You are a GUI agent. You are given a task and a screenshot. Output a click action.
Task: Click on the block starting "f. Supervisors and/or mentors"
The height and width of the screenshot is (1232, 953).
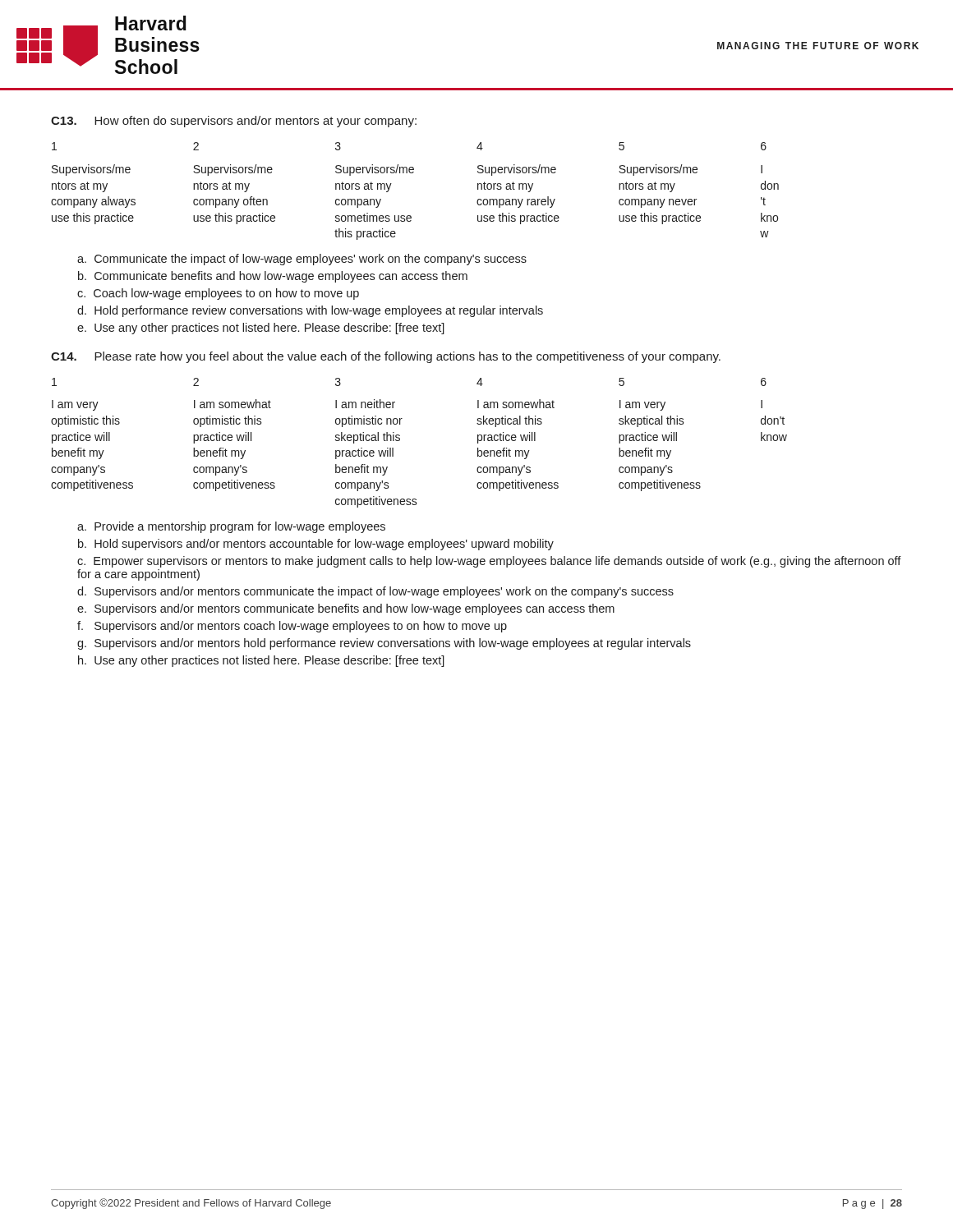point(292,626)
